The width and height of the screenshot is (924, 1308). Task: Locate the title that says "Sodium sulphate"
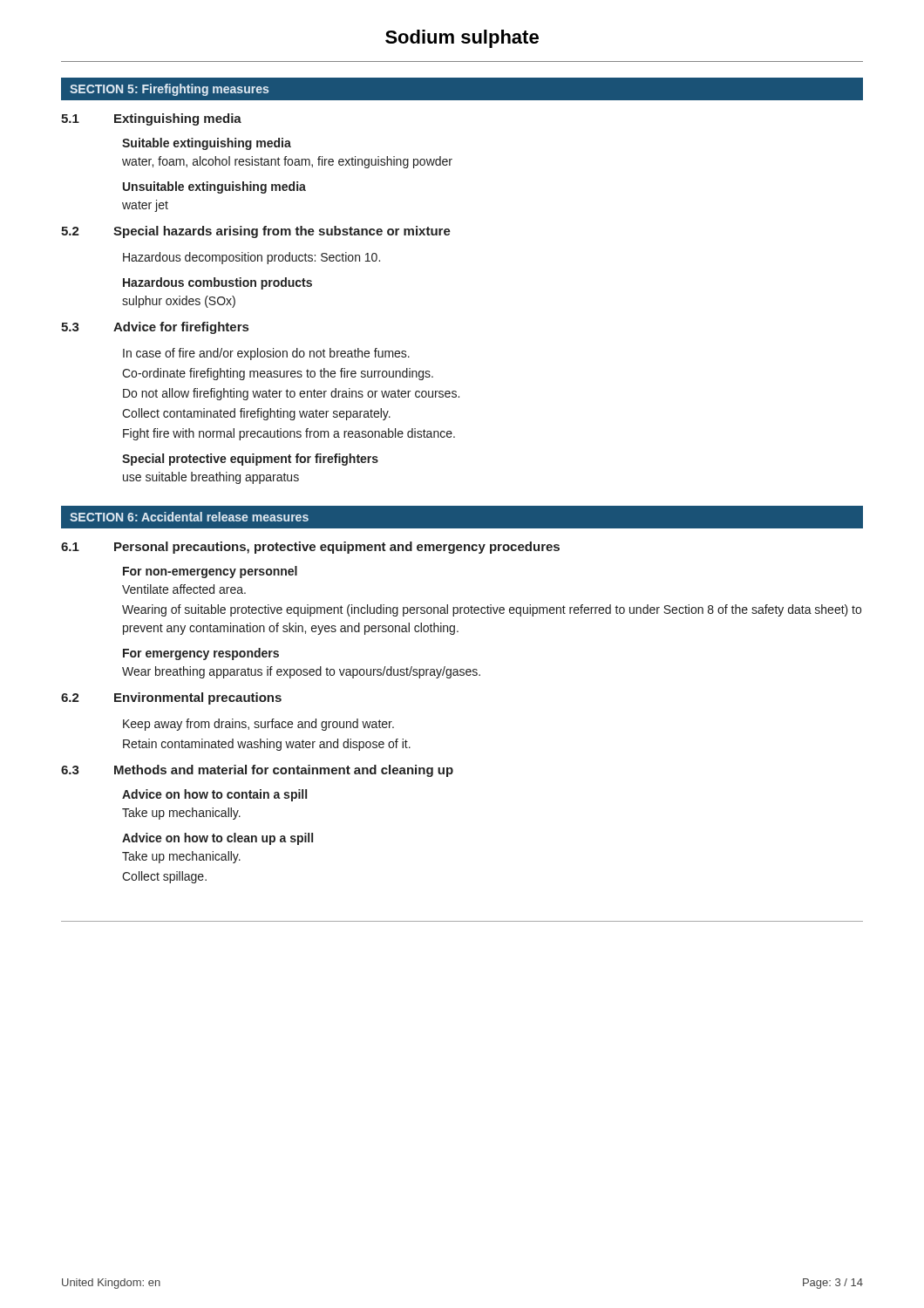pyautogui.click(x=462, y=37)
